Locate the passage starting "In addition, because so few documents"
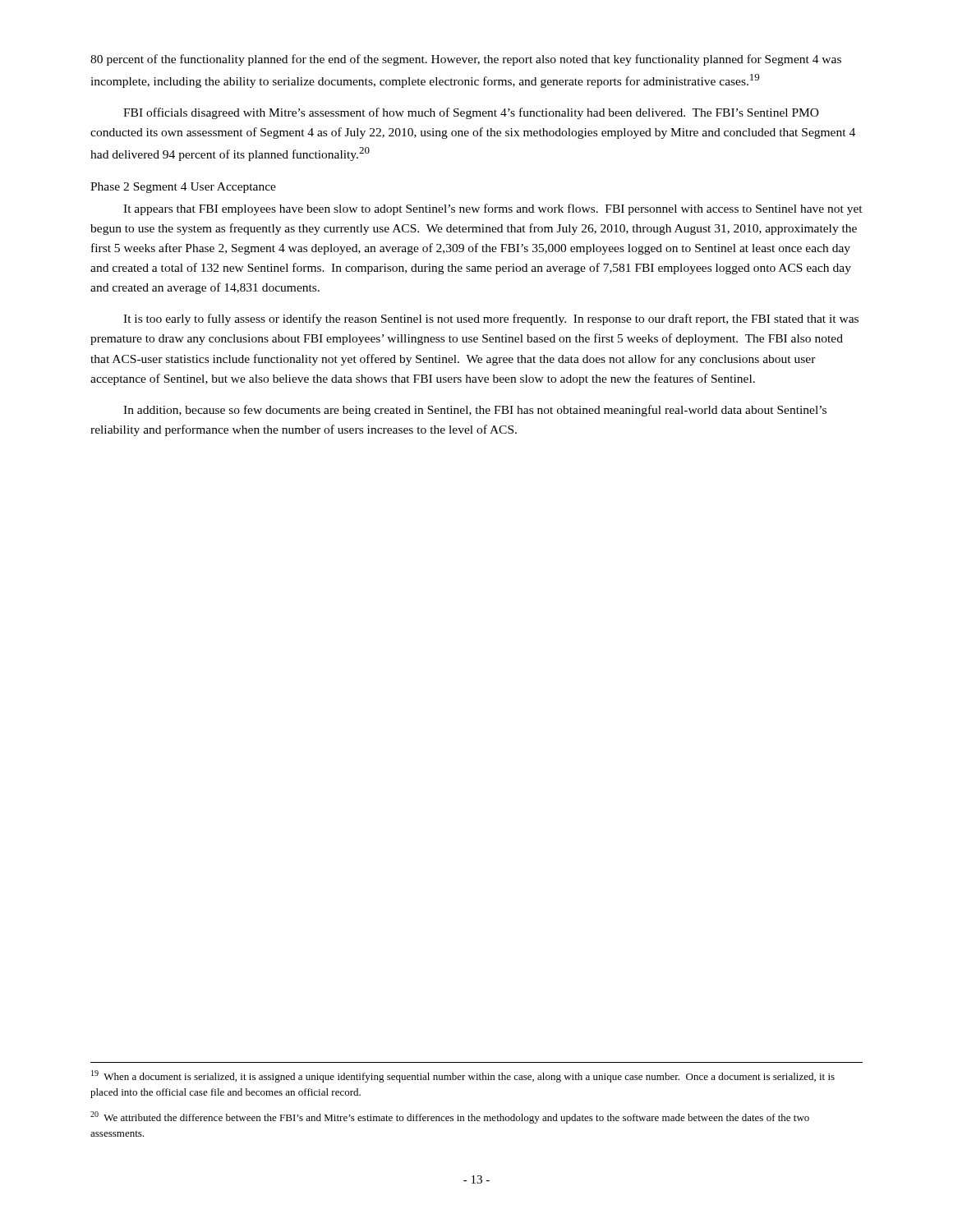This screenshot has width=953, height=1232. (459, 419)
